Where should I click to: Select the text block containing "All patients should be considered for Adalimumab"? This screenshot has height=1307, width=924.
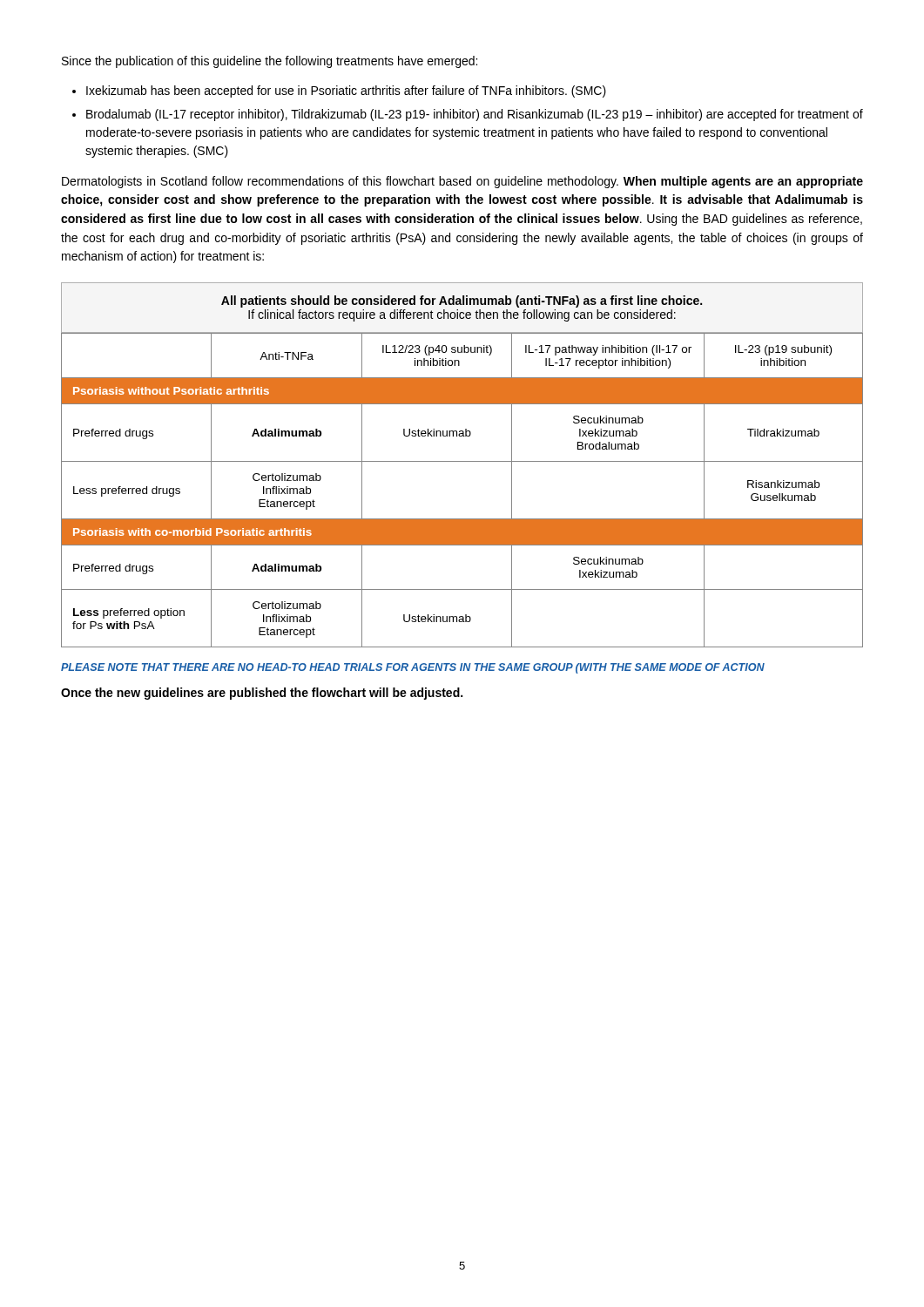click(462, 308)
